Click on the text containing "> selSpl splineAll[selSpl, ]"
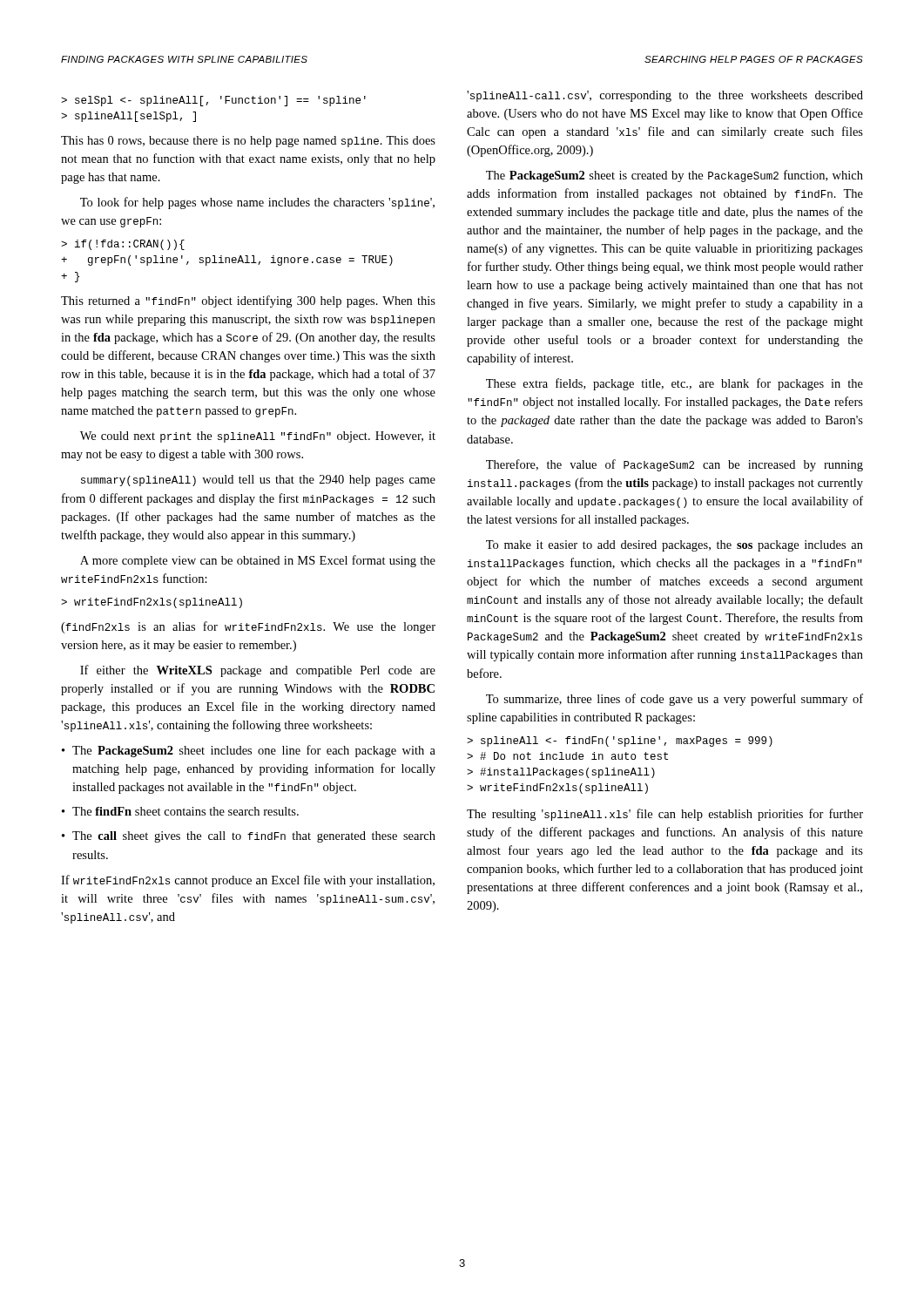The width and height of the screenshot is (924, 1307). point(248,109)
